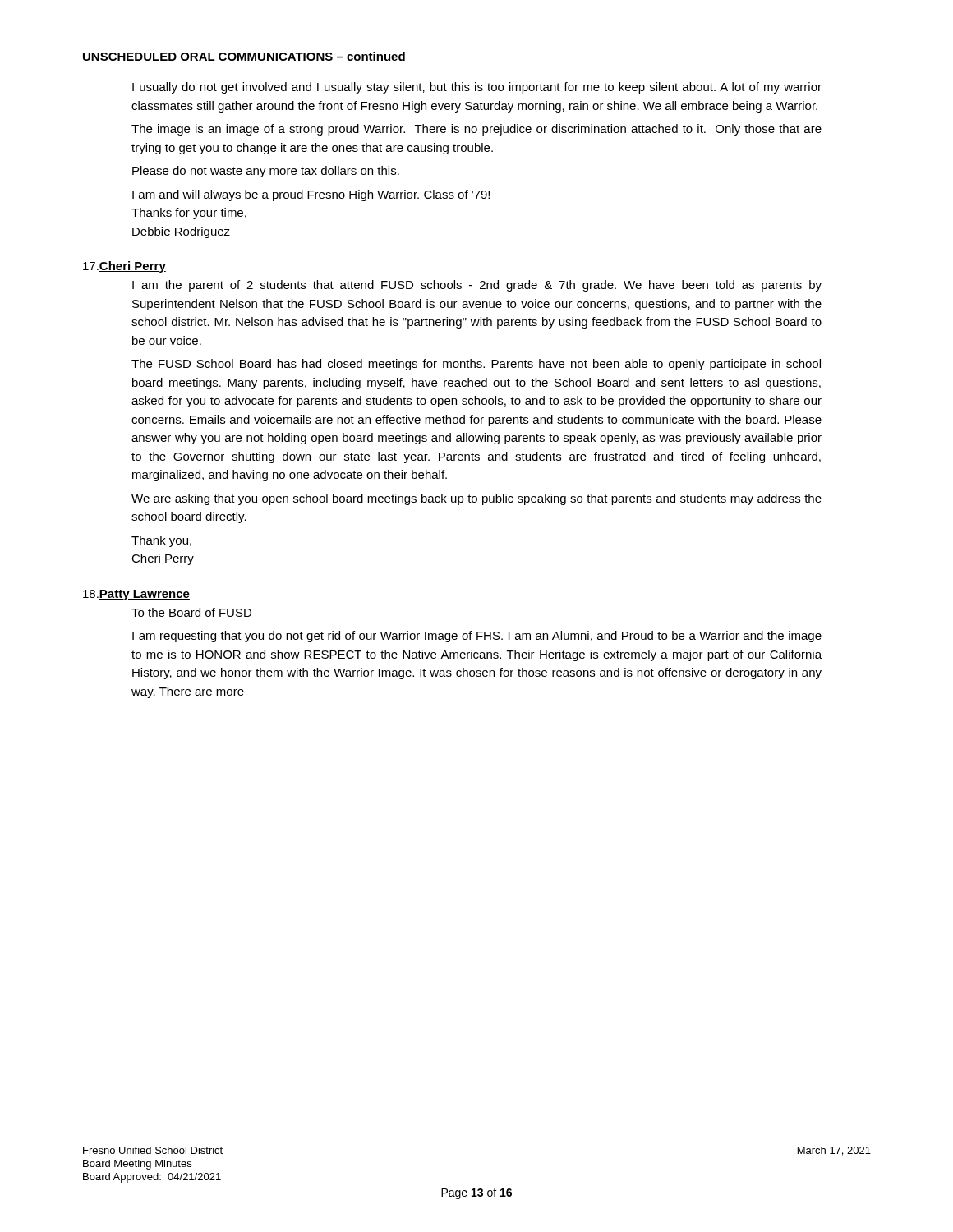Select the region starting "17.Cheri Perry"
Screen dimensions: 1232x953
pyautogui.click(x=124, y=266)
